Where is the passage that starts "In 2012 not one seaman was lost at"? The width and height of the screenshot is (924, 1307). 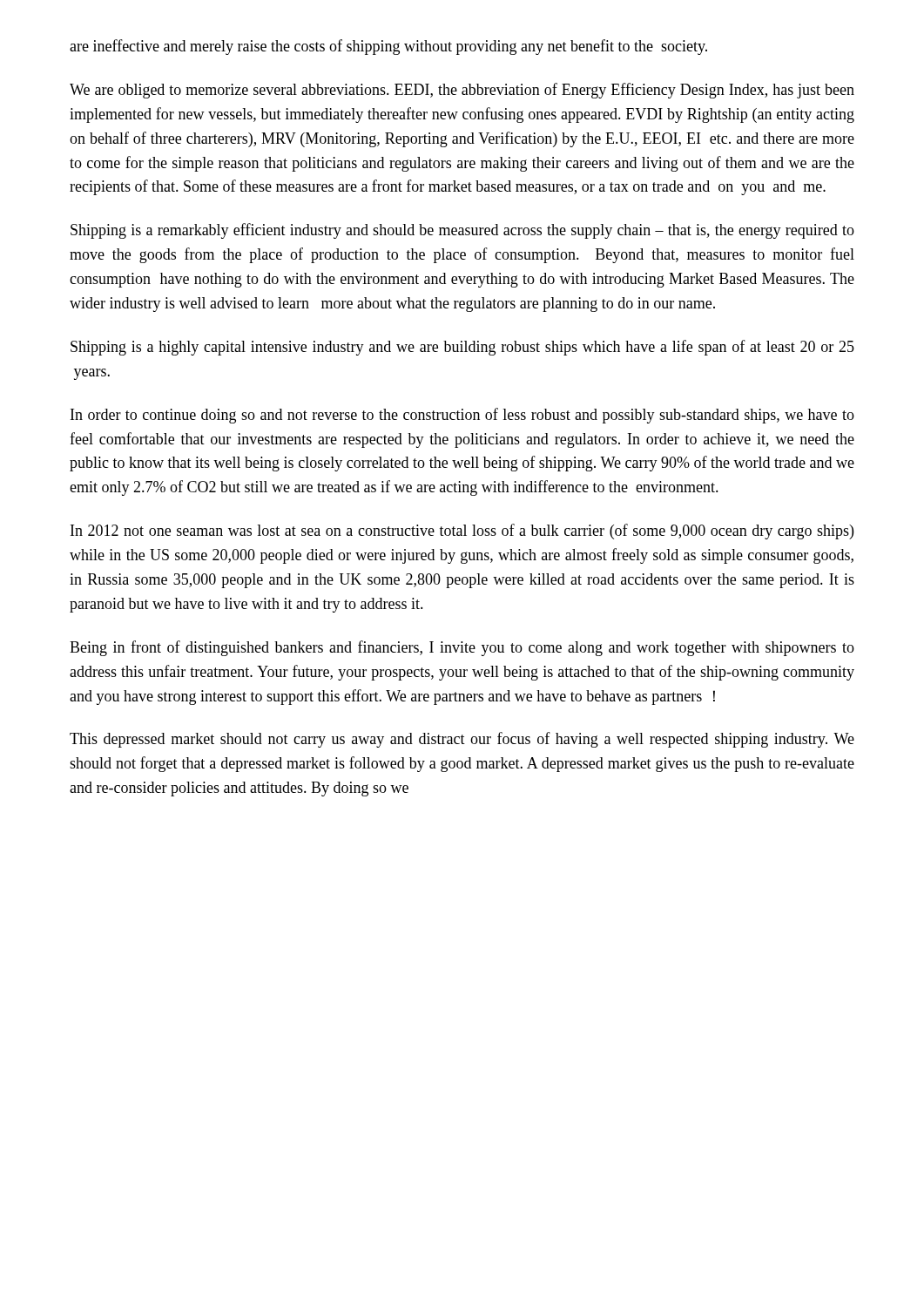[x=462, y=567]
